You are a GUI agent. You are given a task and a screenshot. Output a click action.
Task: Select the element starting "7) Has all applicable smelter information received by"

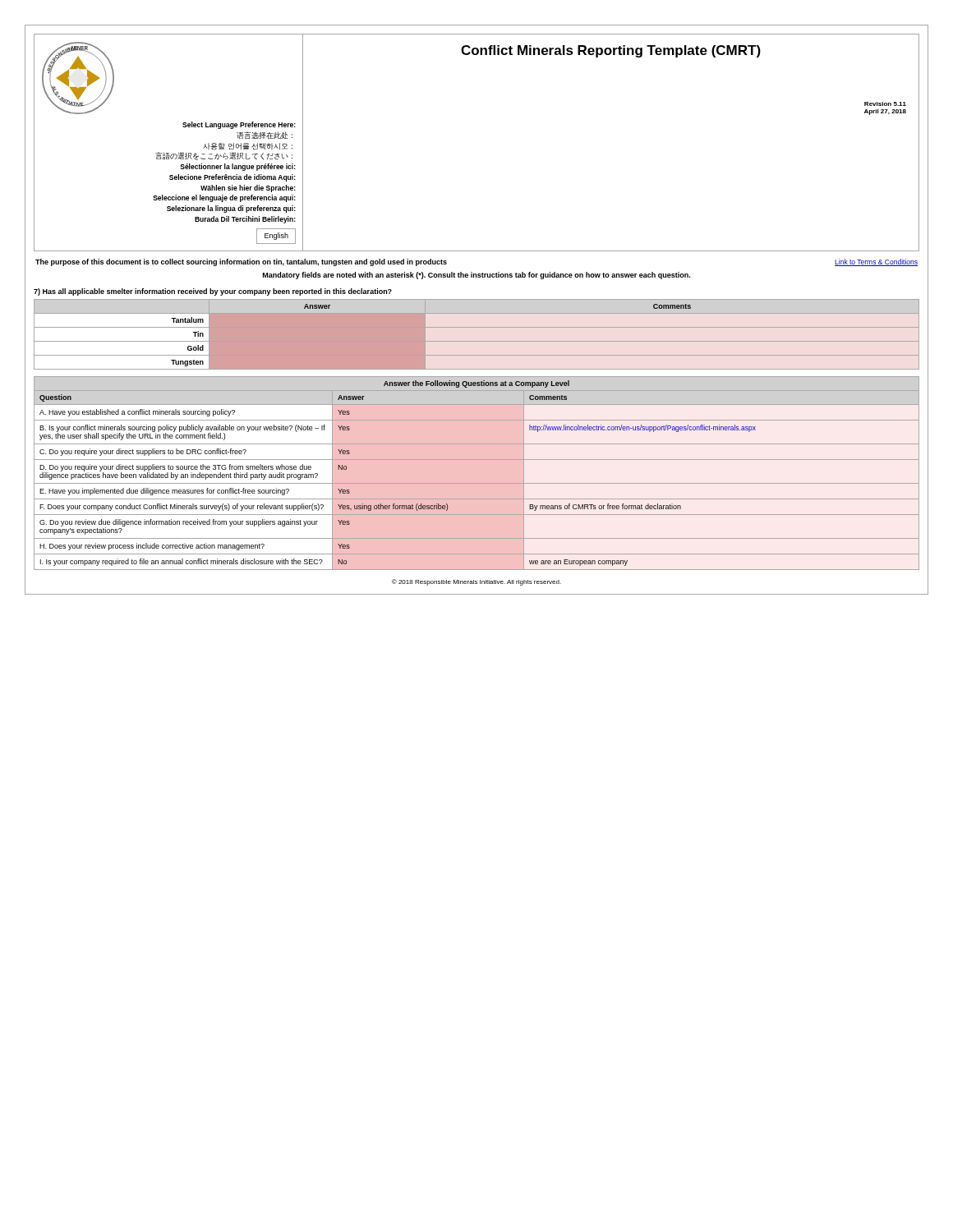click(x=213, y=292)
